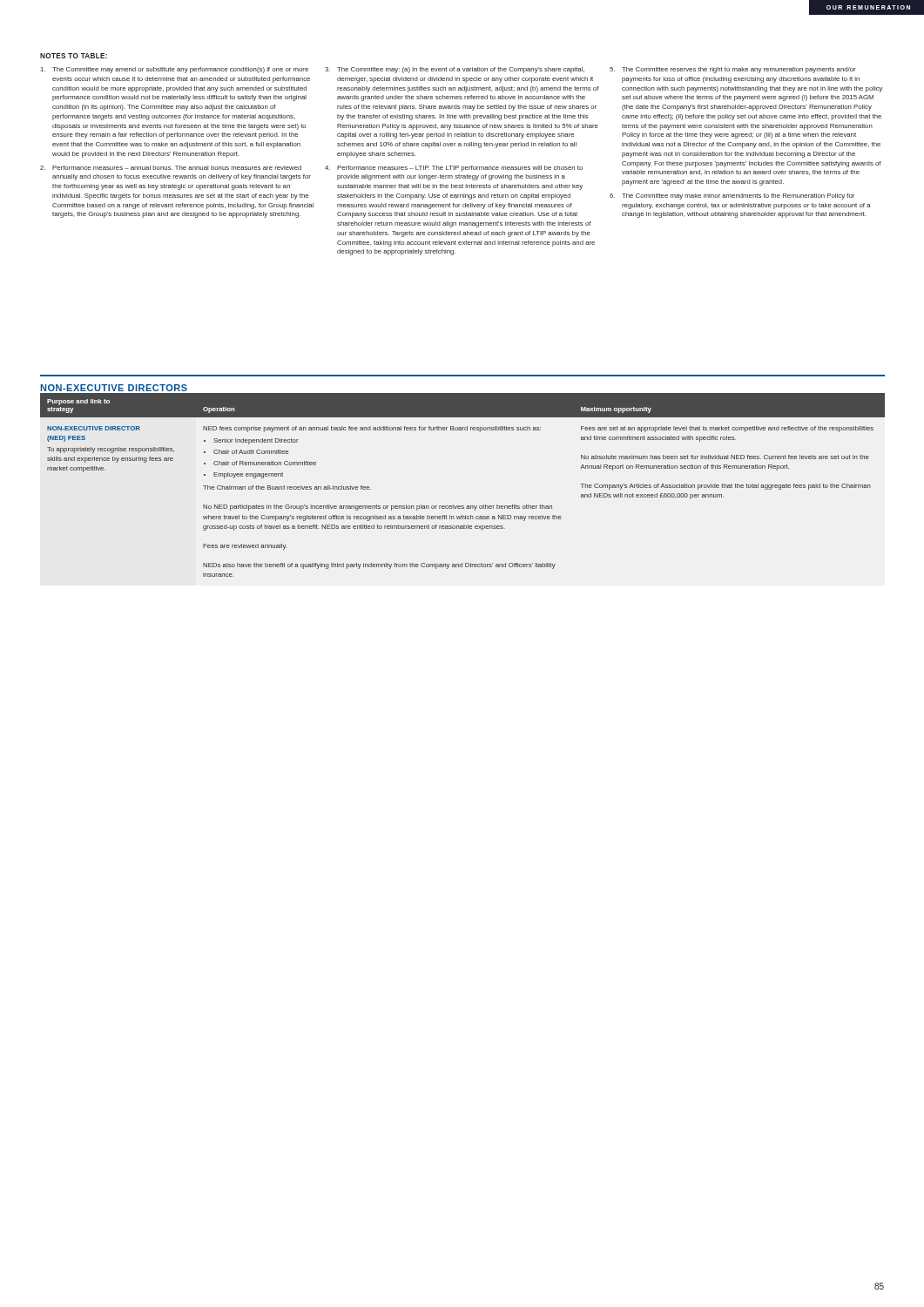The width and height of the screenshot is (924, 1307).
Task: Point to the block beginning "3. The Committee may:"
Action: coord(462,112)
